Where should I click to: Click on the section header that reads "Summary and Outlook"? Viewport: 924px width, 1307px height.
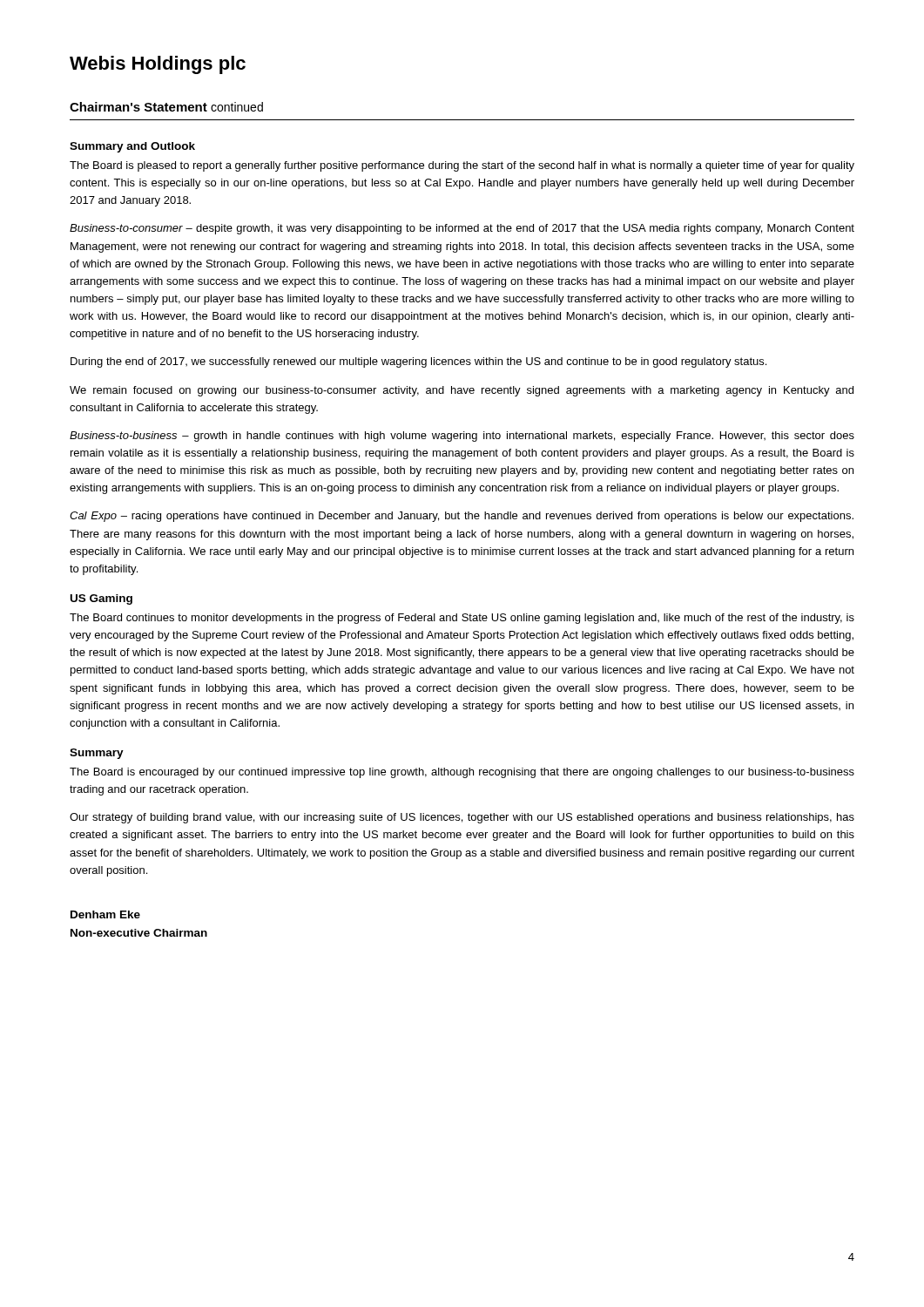132,146
